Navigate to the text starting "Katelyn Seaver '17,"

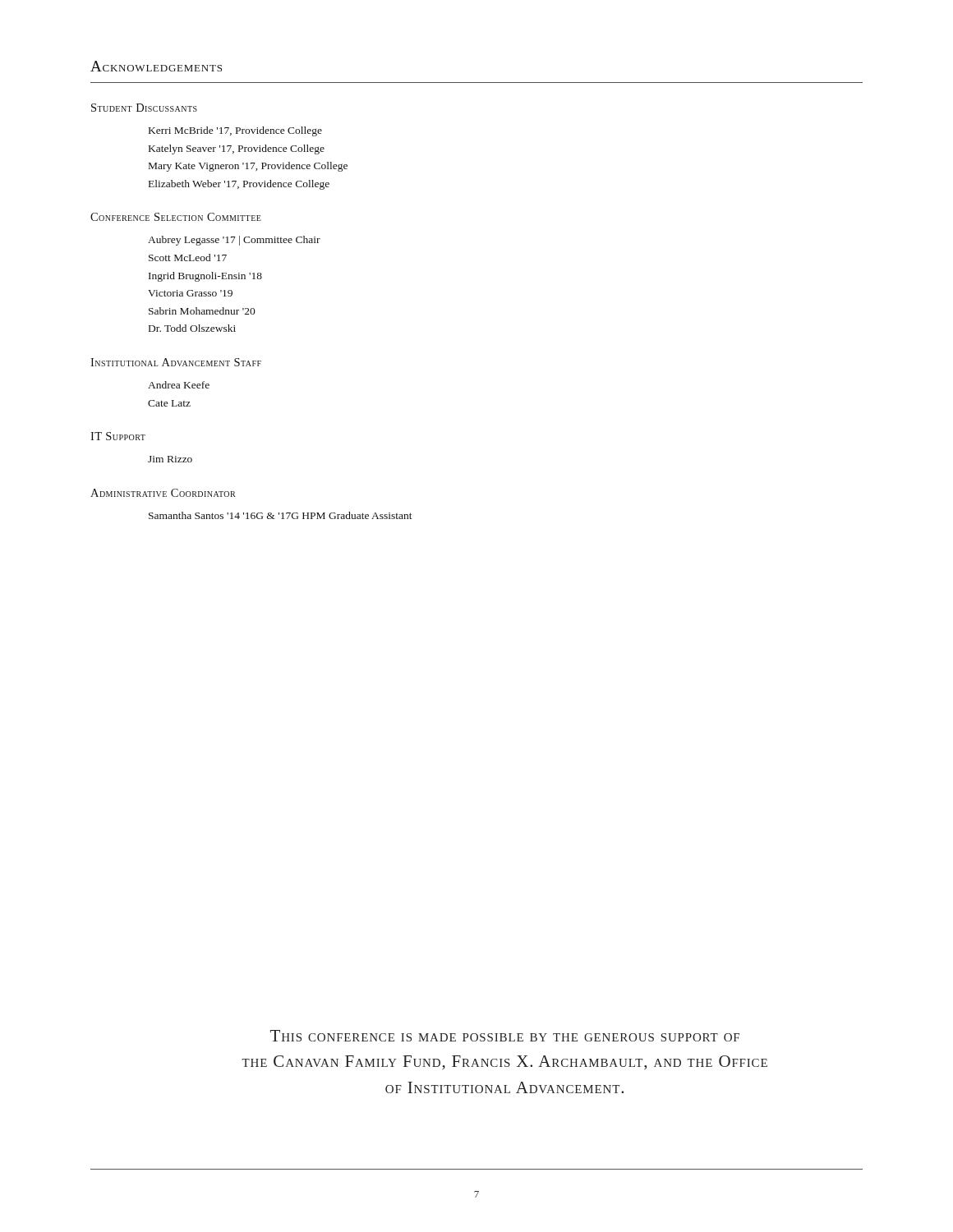[236, 148]
